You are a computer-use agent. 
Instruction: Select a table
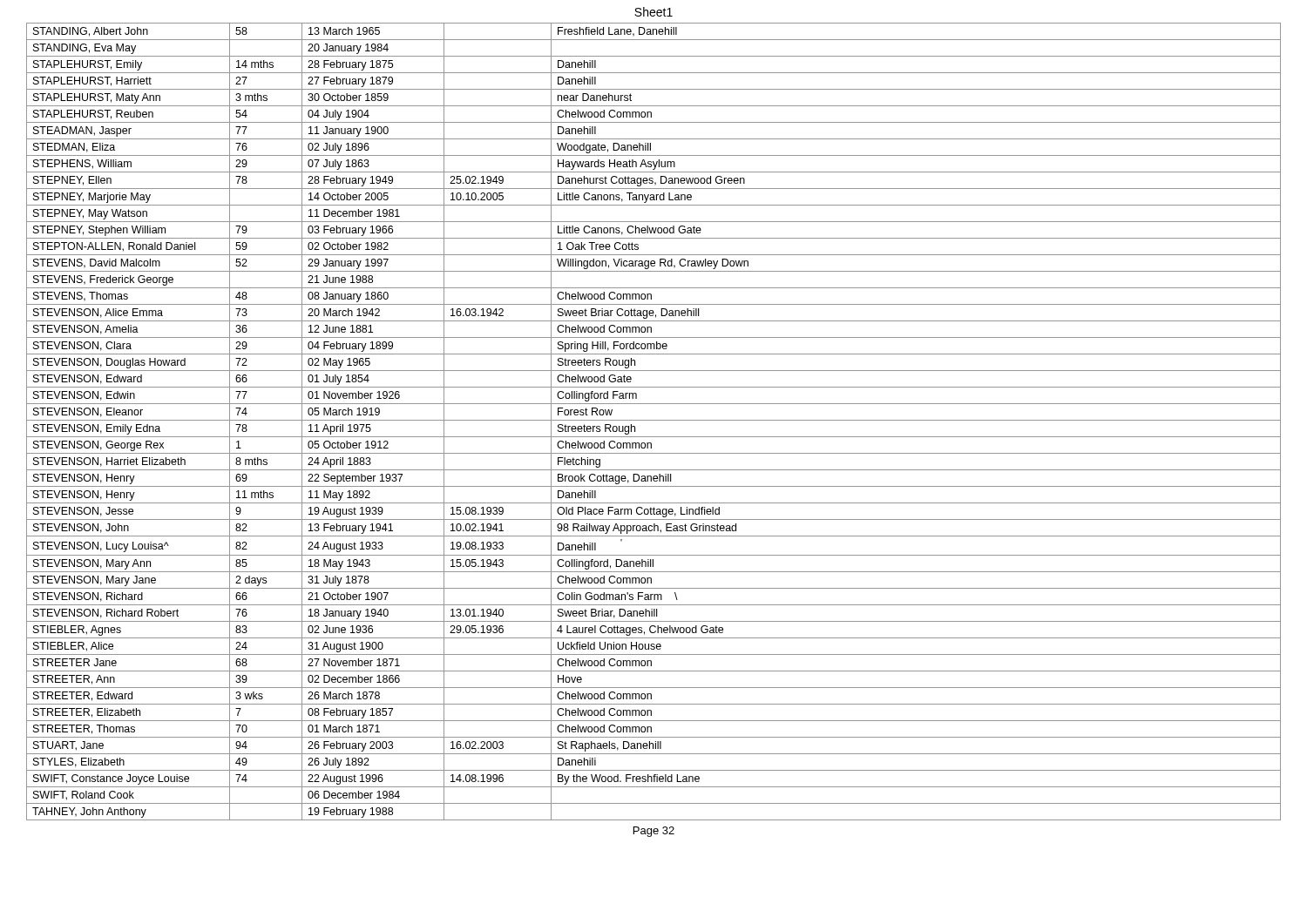pyautogui.click(x=654, y=422)
